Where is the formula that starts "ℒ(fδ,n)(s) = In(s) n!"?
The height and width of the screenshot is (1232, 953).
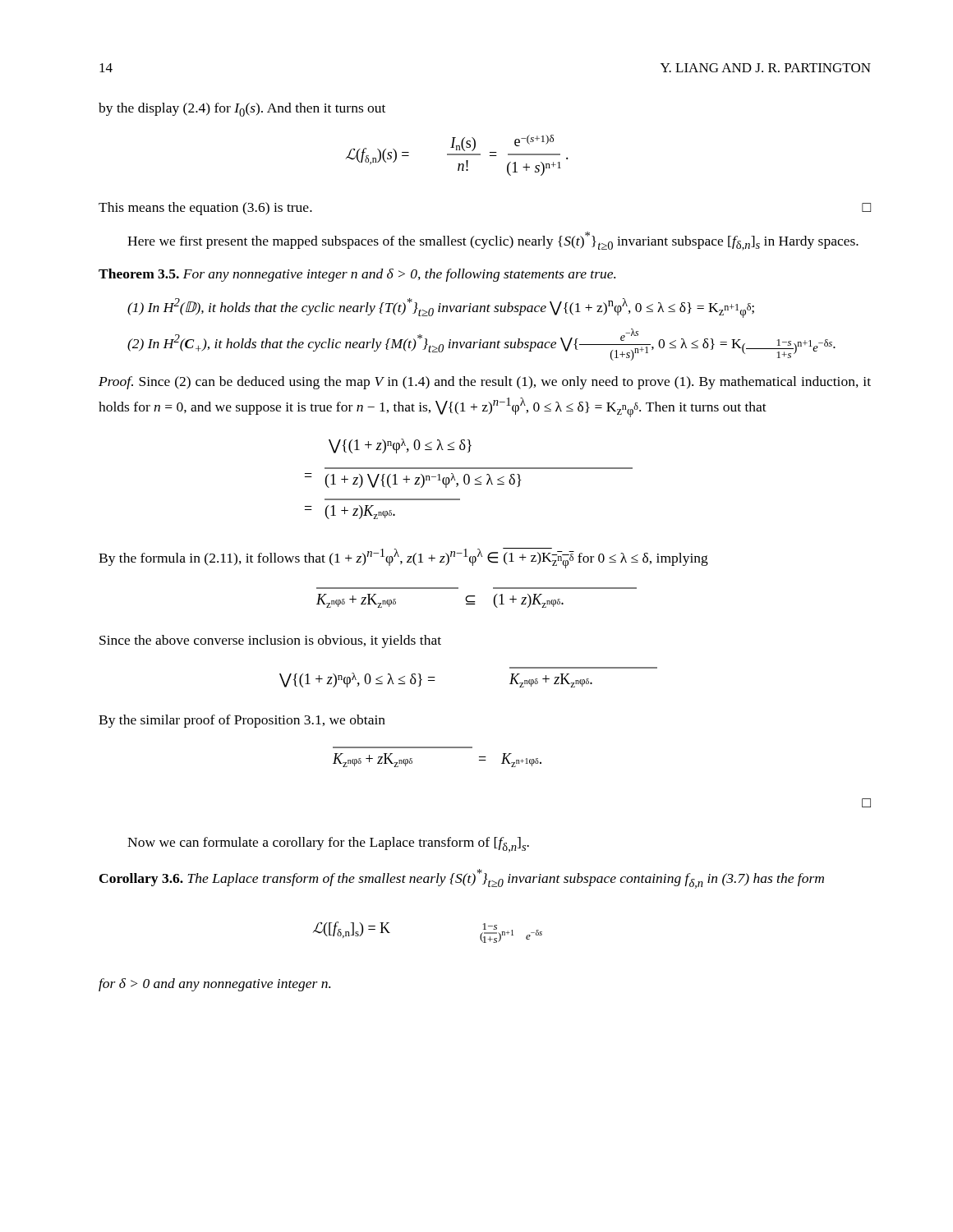click(485, 155)
